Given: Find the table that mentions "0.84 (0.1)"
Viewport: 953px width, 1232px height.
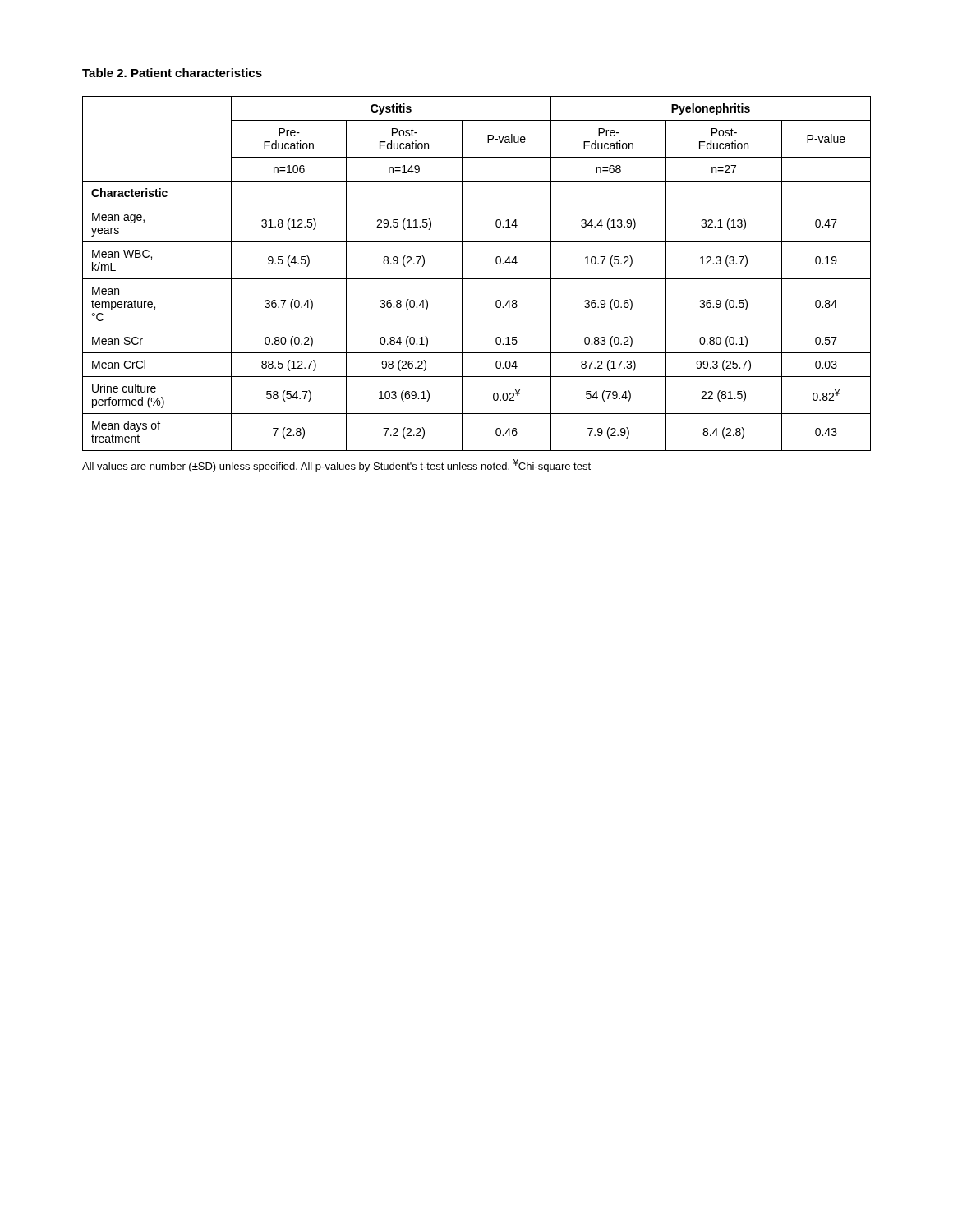Looking at the screenshot, I should tap(476, 274).
